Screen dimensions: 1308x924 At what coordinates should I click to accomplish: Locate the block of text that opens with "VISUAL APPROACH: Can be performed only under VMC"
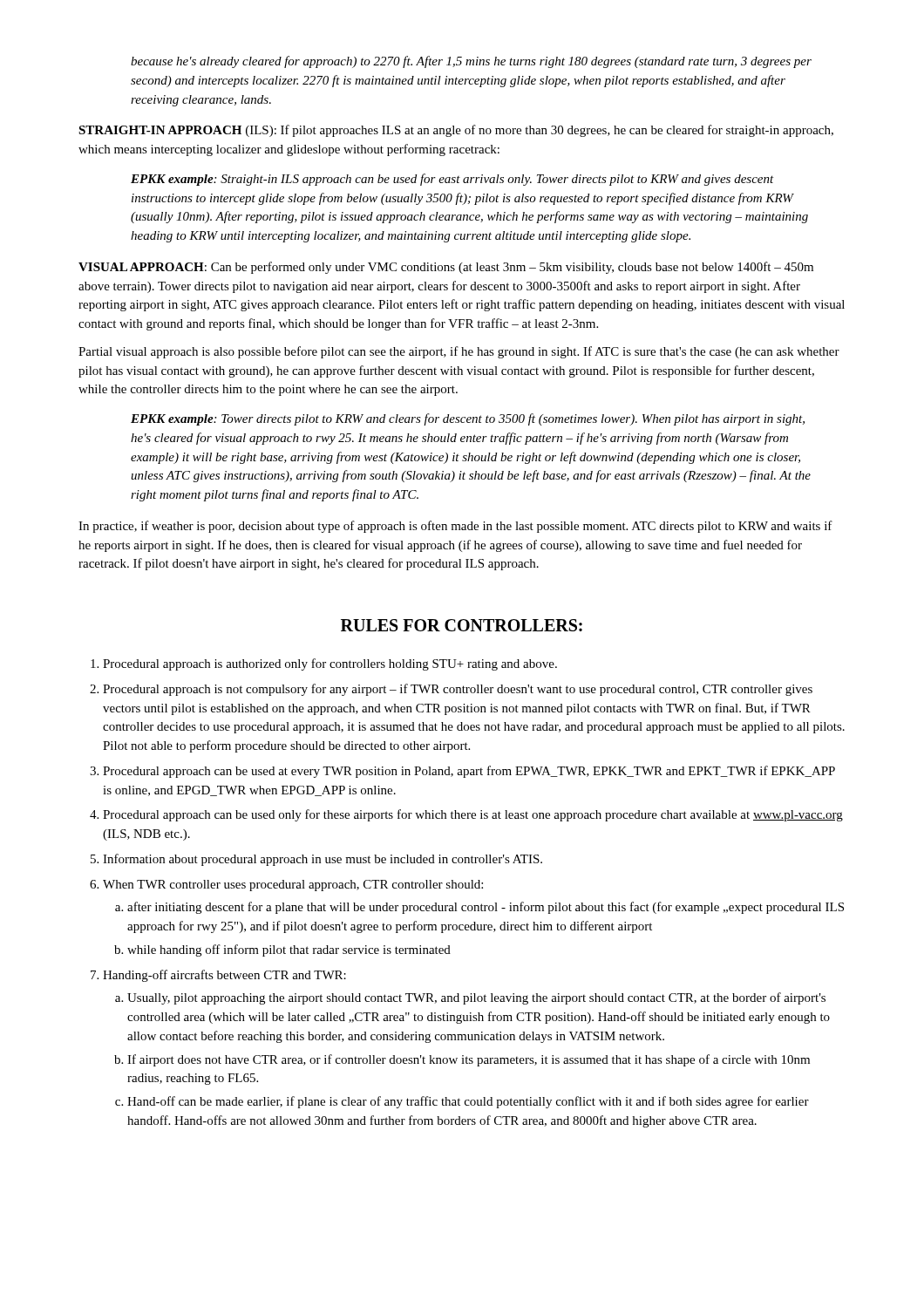[462, 329]
